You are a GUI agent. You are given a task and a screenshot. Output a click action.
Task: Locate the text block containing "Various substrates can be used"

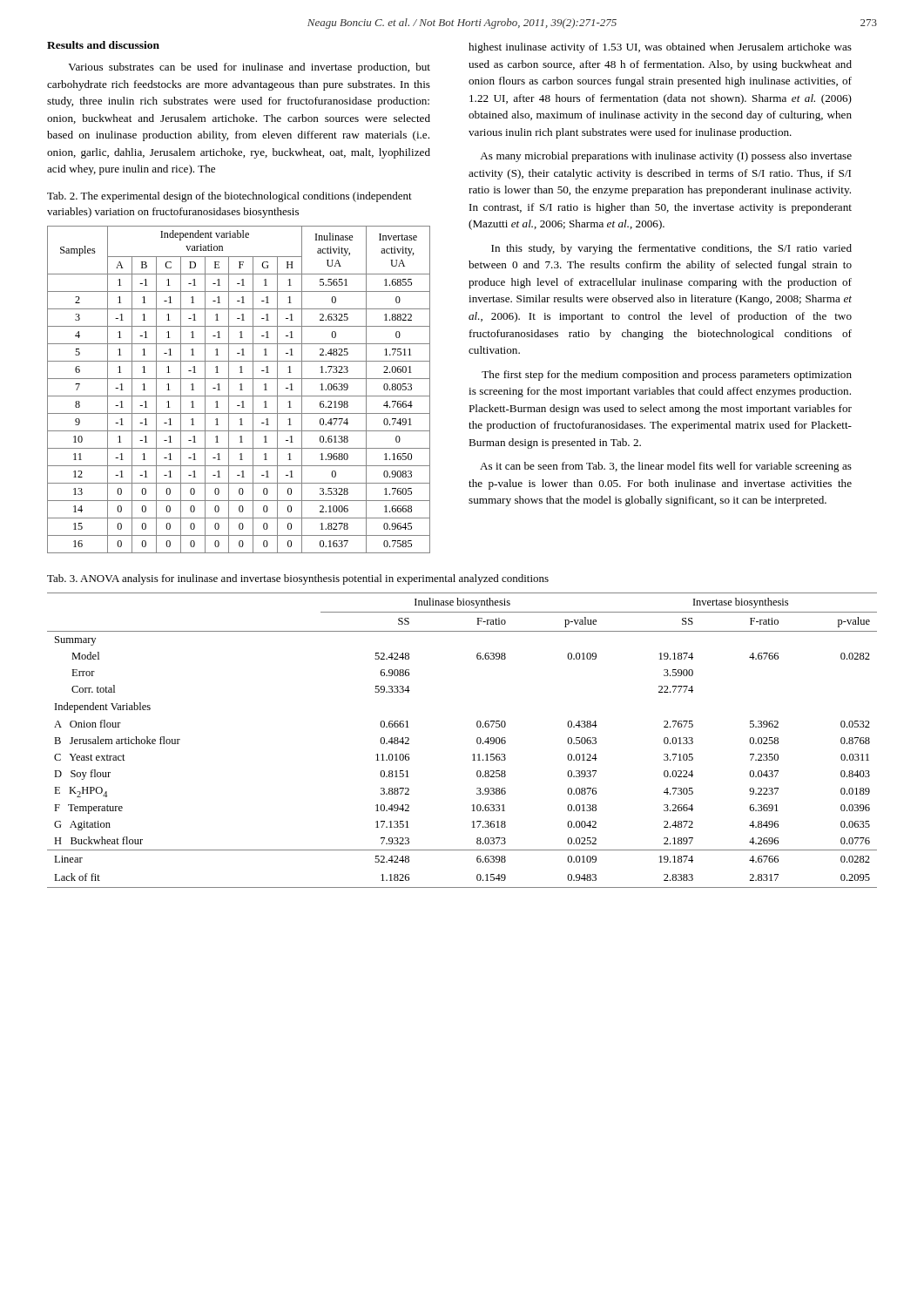[239, 118]
